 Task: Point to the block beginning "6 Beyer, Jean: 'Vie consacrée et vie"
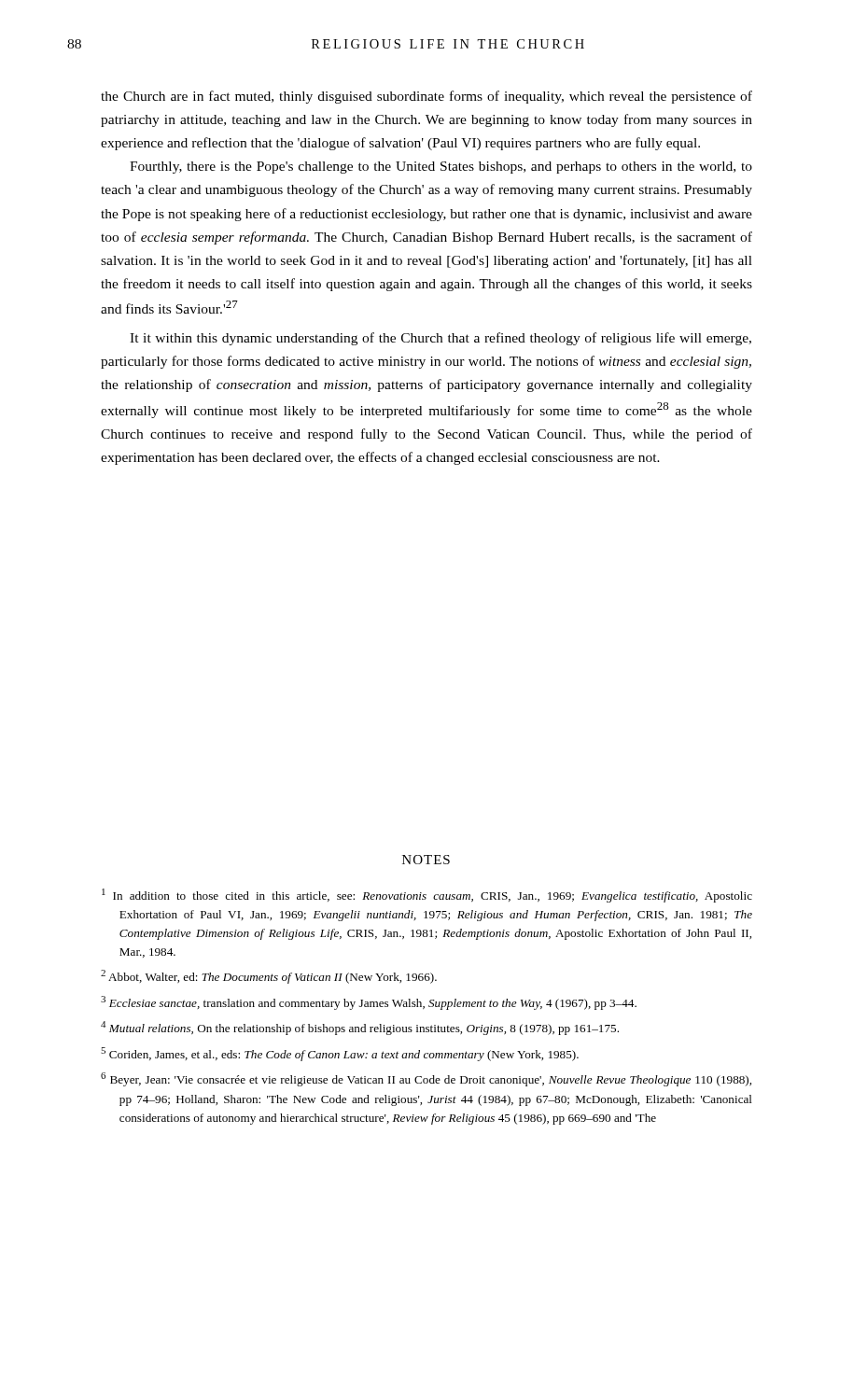426,1097
